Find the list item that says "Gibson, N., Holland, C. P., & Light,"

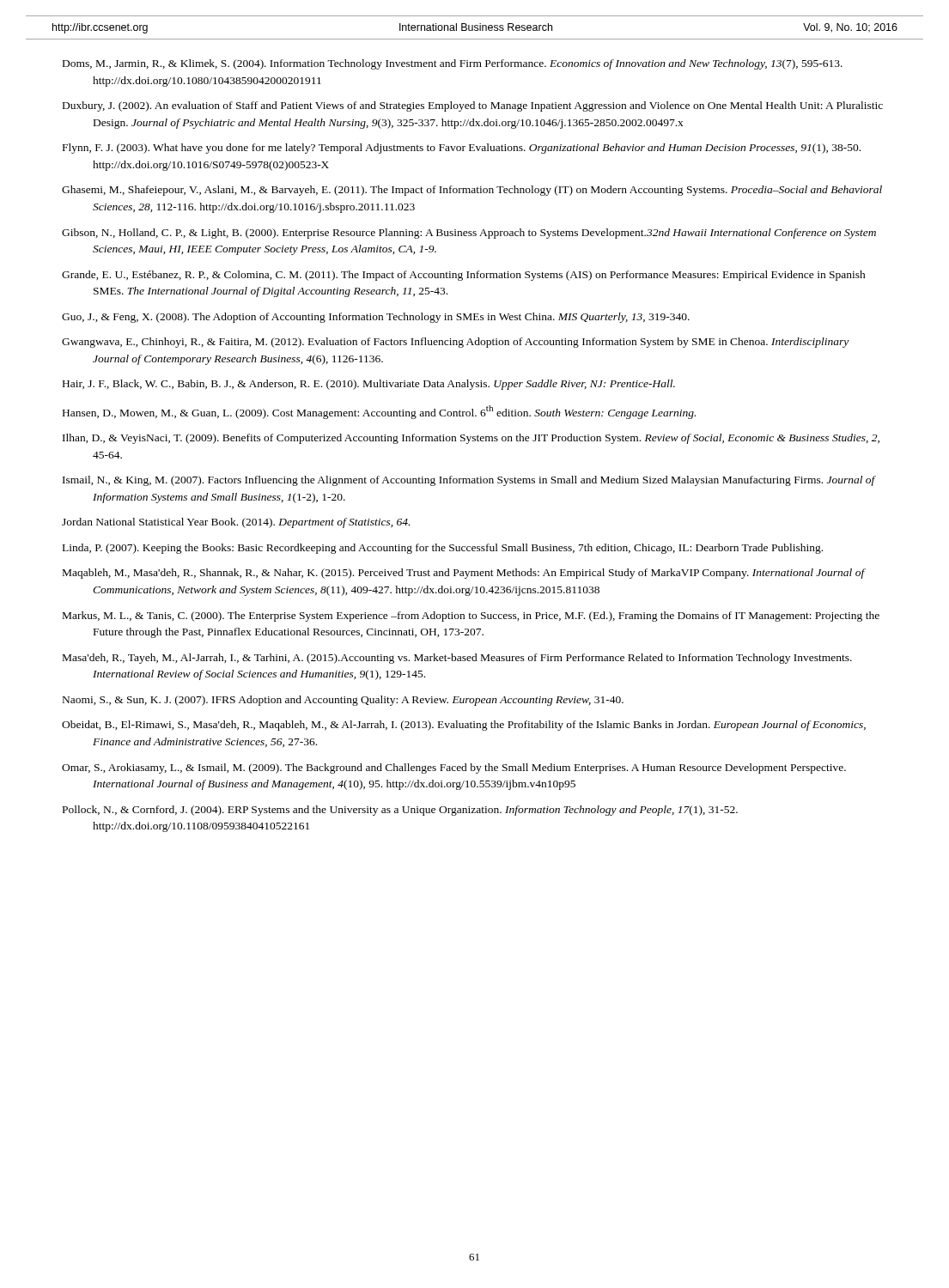point(469,240)
